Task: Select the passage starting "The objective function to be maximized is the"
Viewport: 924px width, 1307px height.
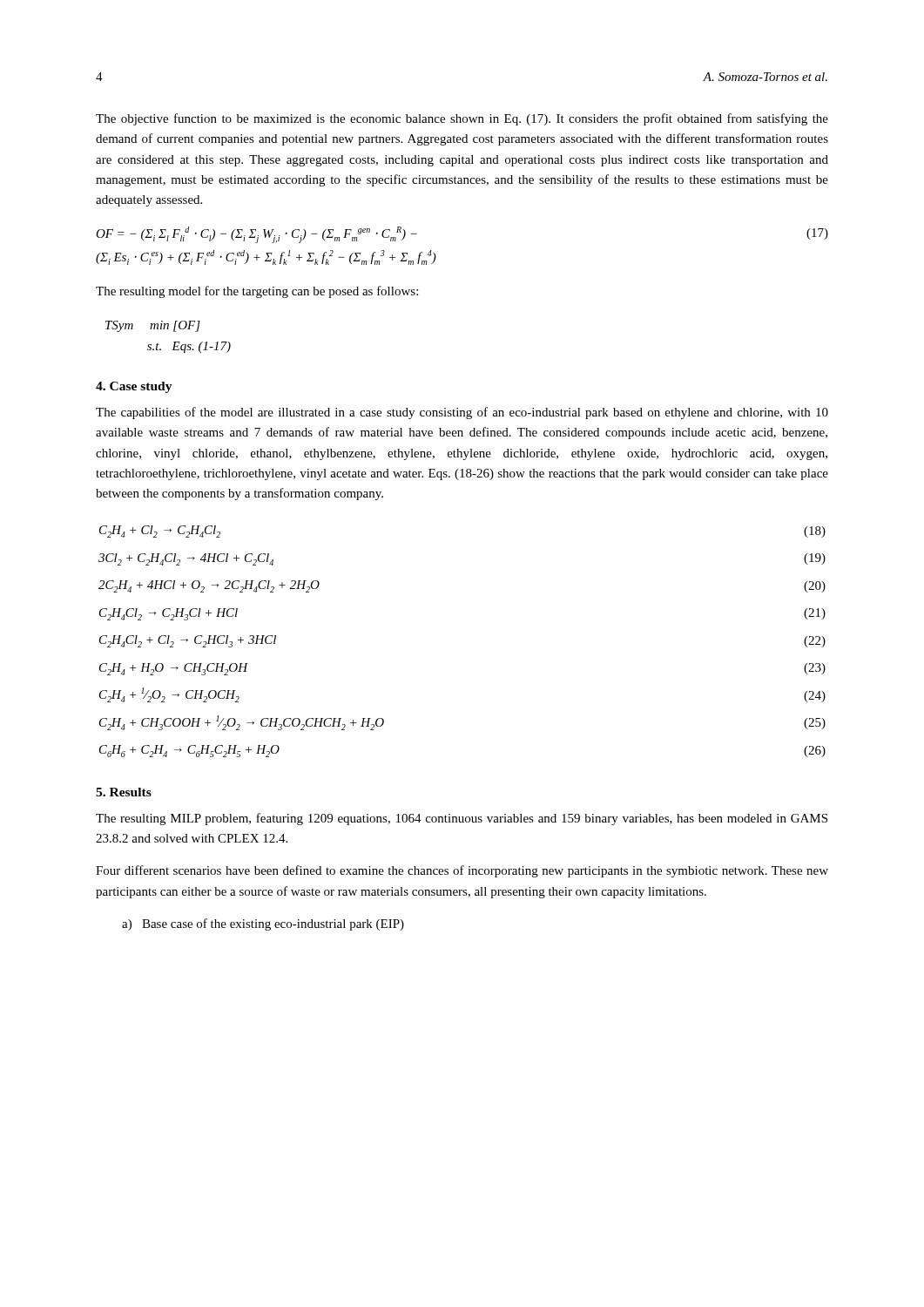Action: pyautogui.click(x=462, y=159)
